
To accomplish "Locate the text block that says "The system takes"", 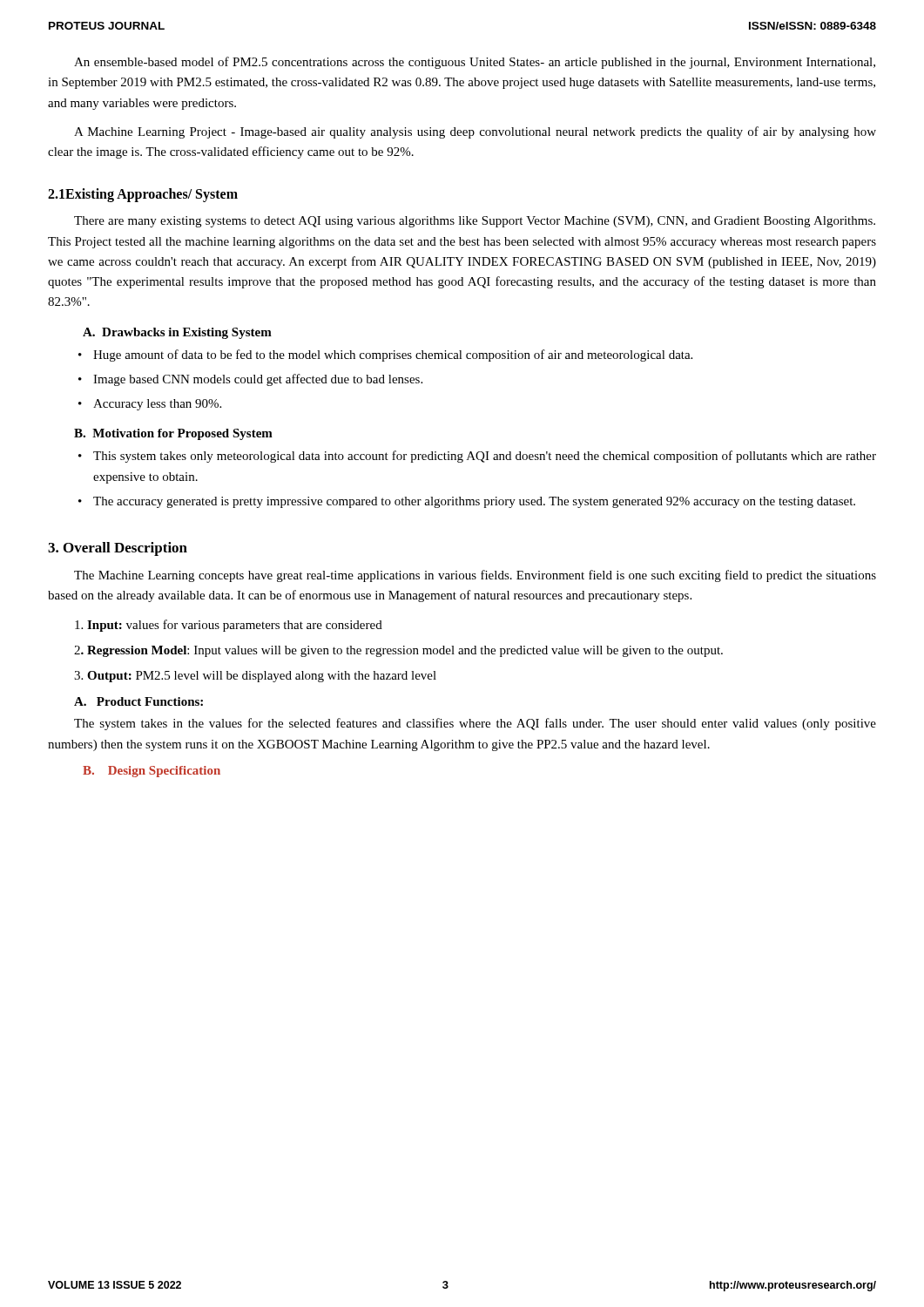I will coord(462,734).
